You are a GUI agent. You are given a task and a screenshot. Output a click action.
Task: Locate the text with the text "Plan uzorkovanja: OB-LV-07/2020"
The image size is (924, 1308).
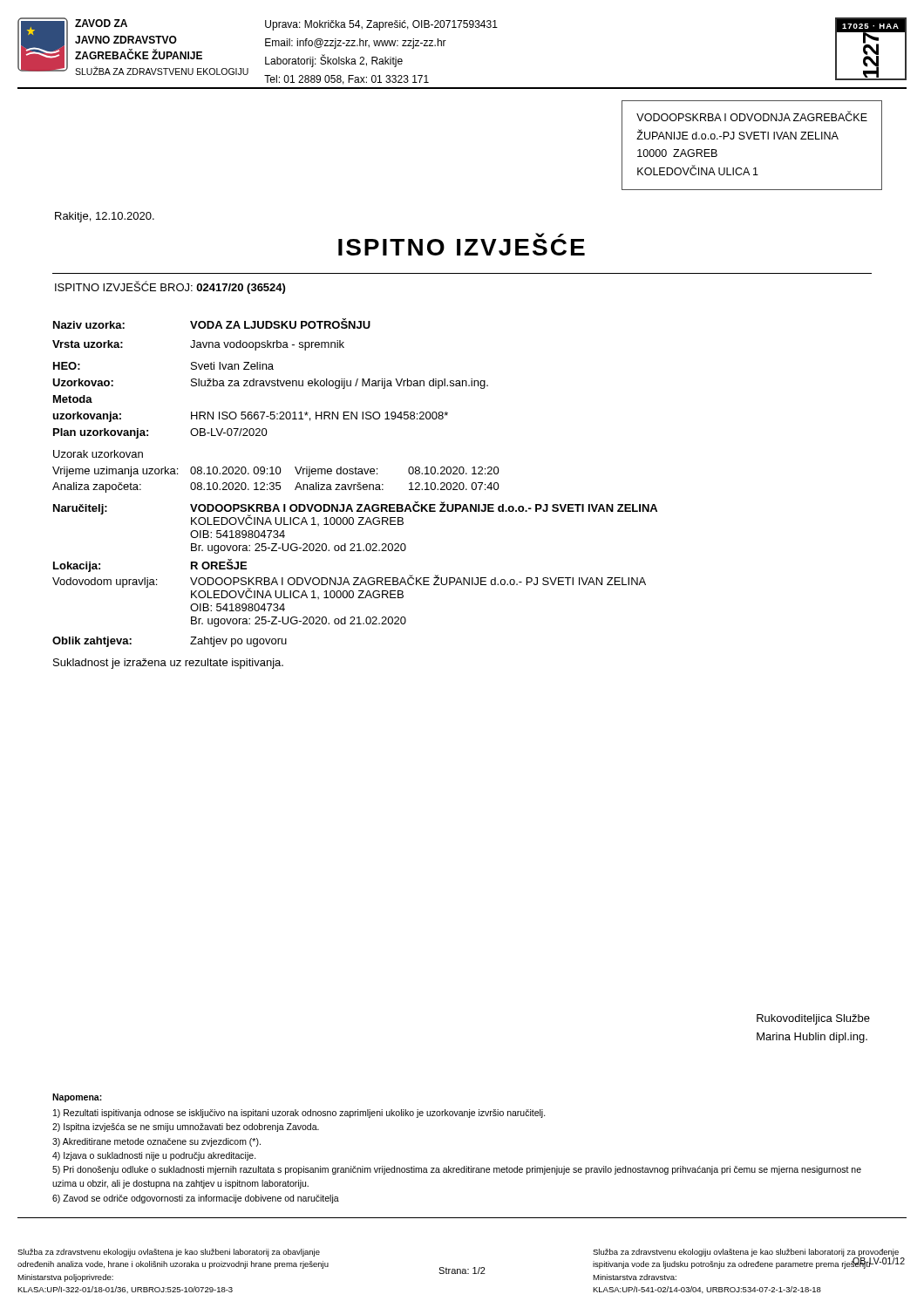pos(95,435)
